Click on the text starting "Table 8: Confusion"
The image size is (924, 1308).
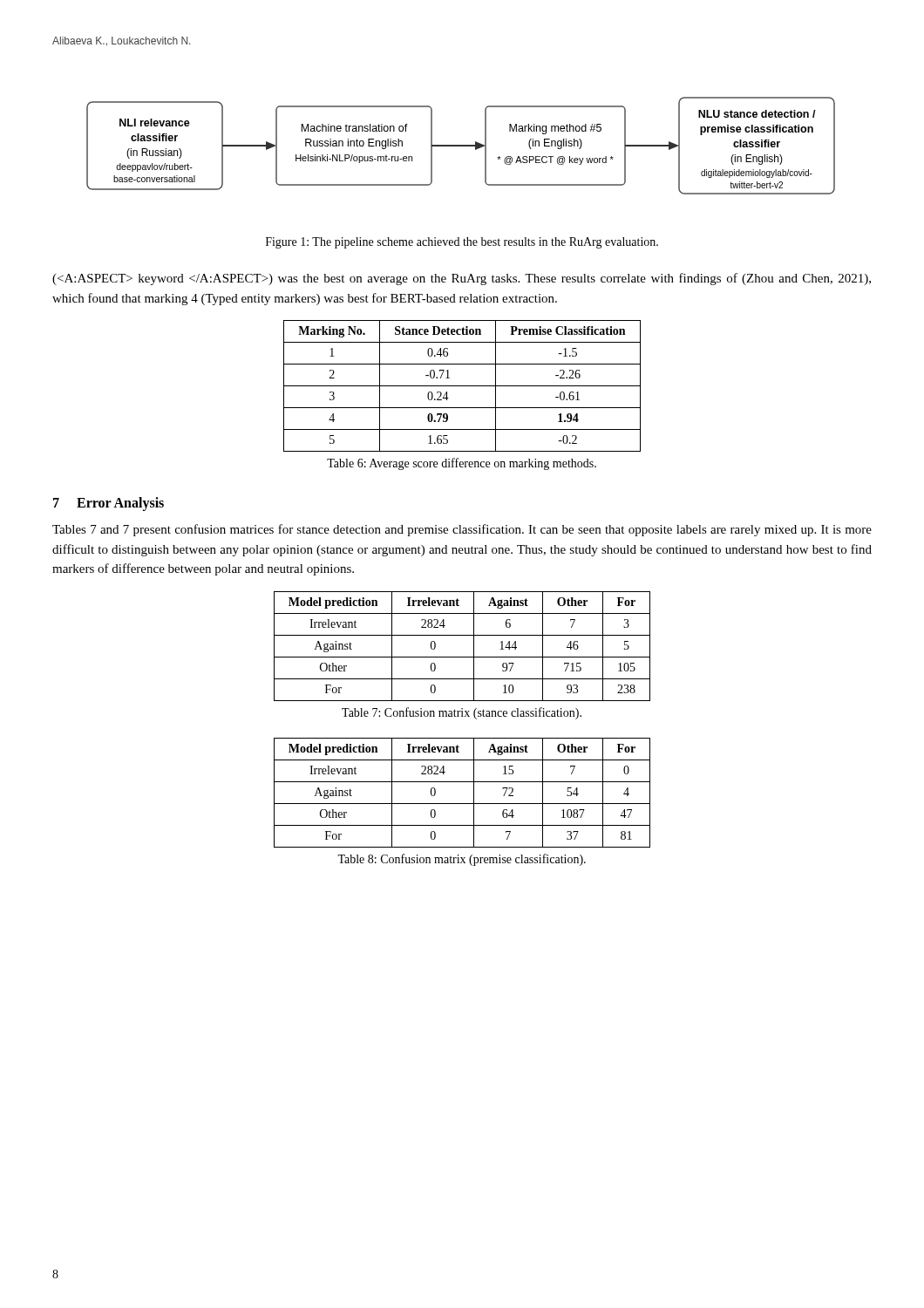[x=462, y=859]
